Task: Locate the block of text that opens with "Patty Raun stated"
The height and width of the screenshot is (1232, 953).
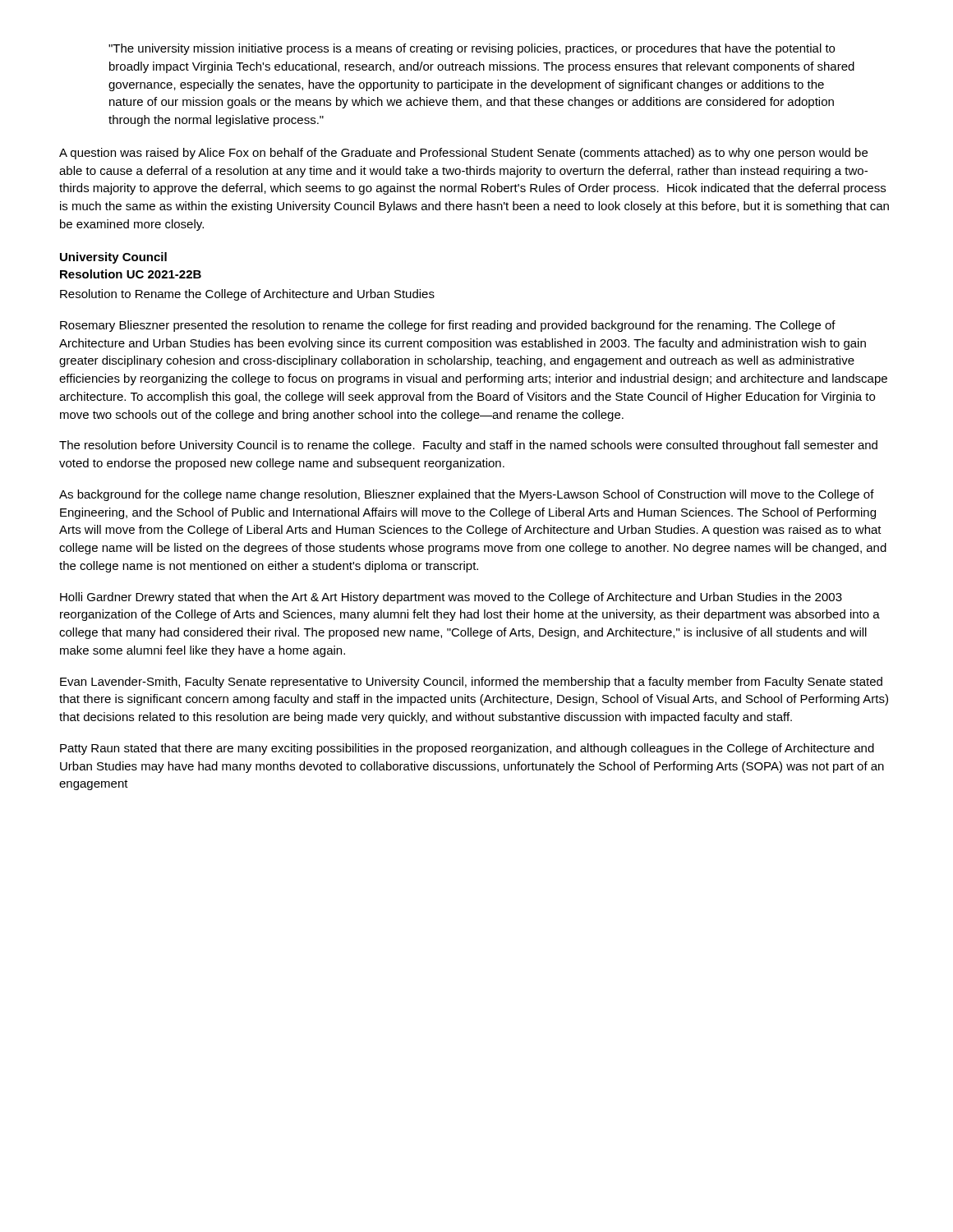Action: click(472, 766)
